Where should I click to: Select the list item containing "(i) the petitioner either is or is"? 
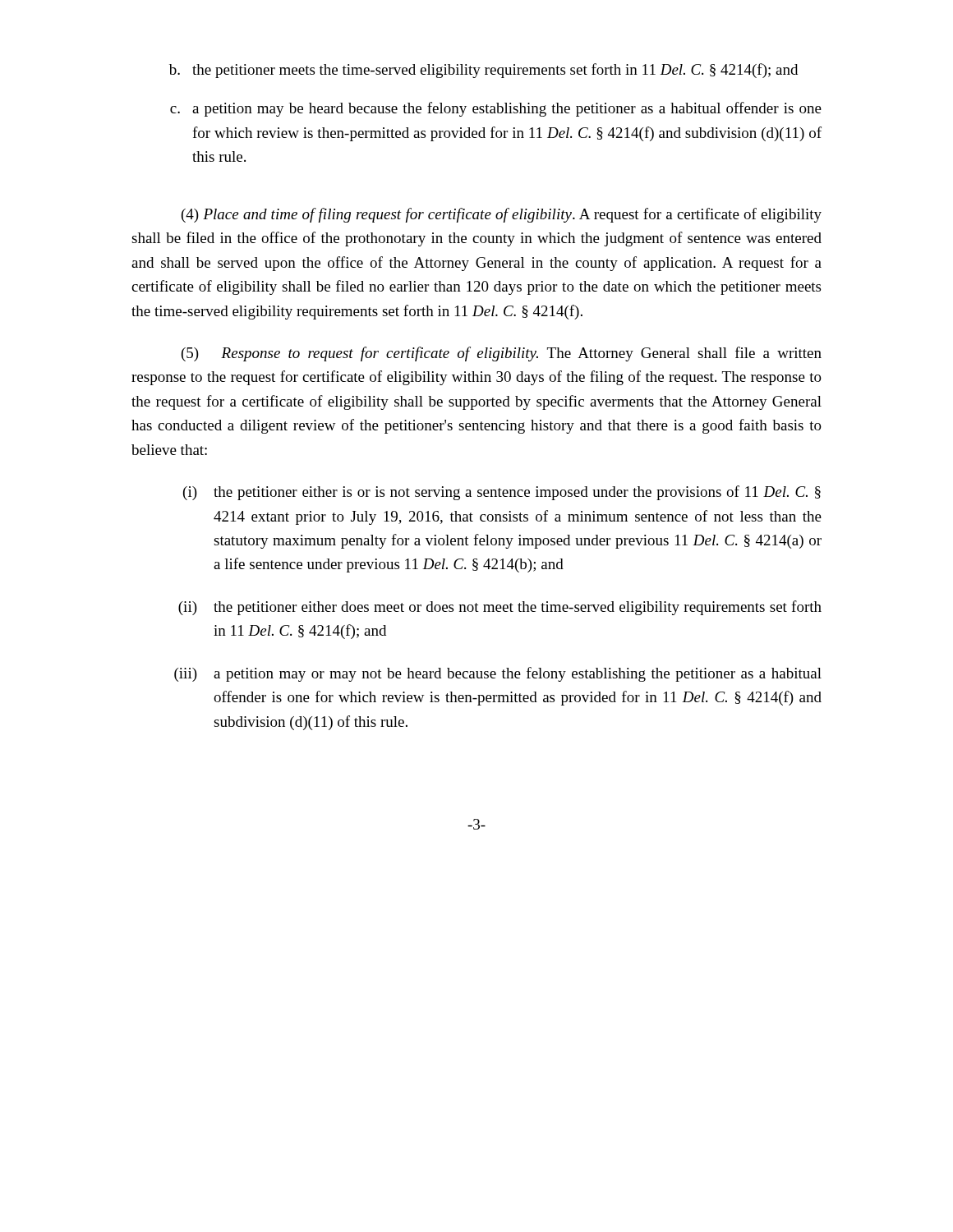coord(476,528)
